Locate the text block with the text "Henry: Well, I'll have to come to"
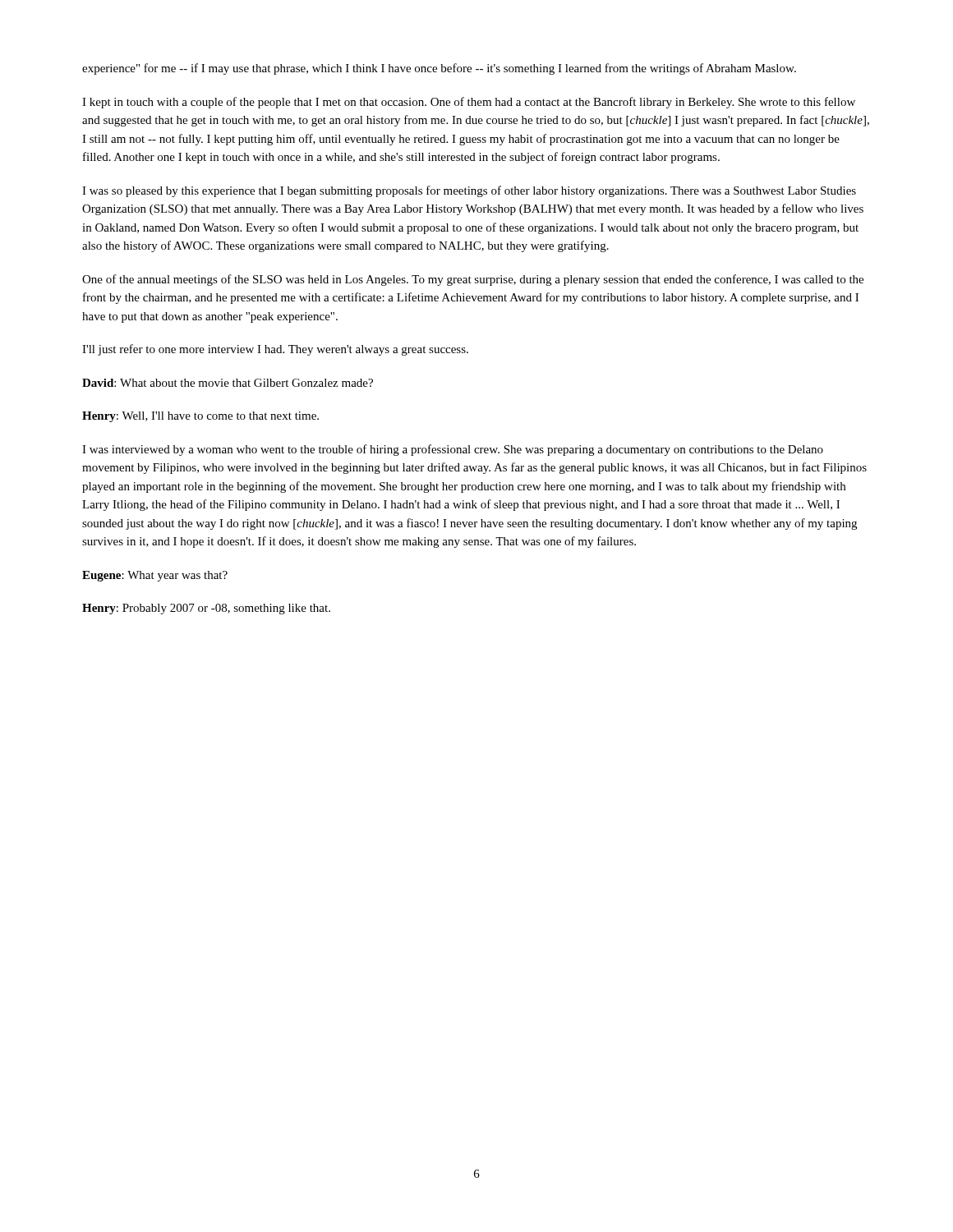Viewport: 953px width, 1232px height. click(201, 416)
